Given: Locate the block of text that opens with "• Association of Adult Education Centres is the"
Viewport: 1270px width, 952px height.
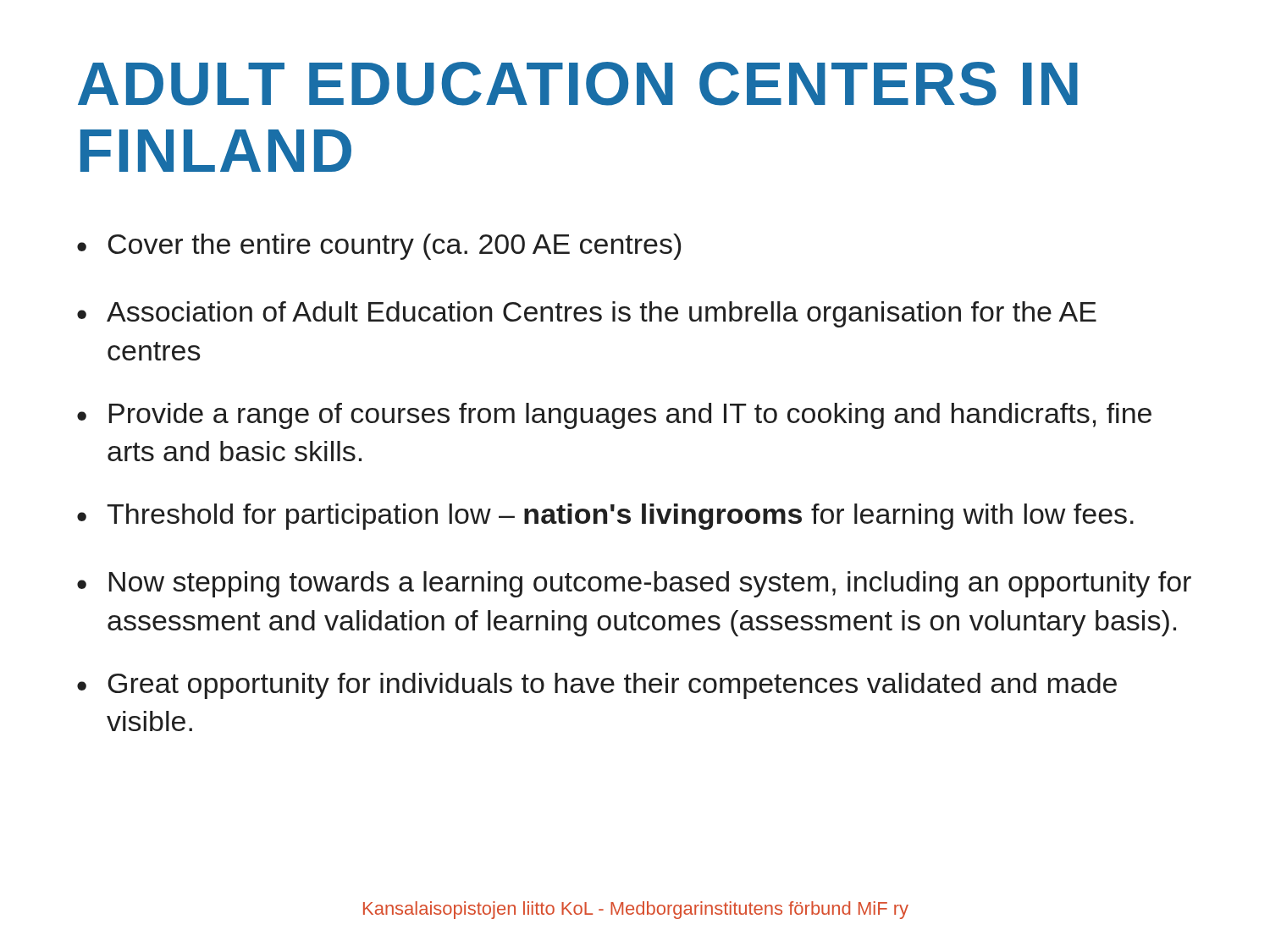Looking at the screenshot, I should click(x=635, y=331).
